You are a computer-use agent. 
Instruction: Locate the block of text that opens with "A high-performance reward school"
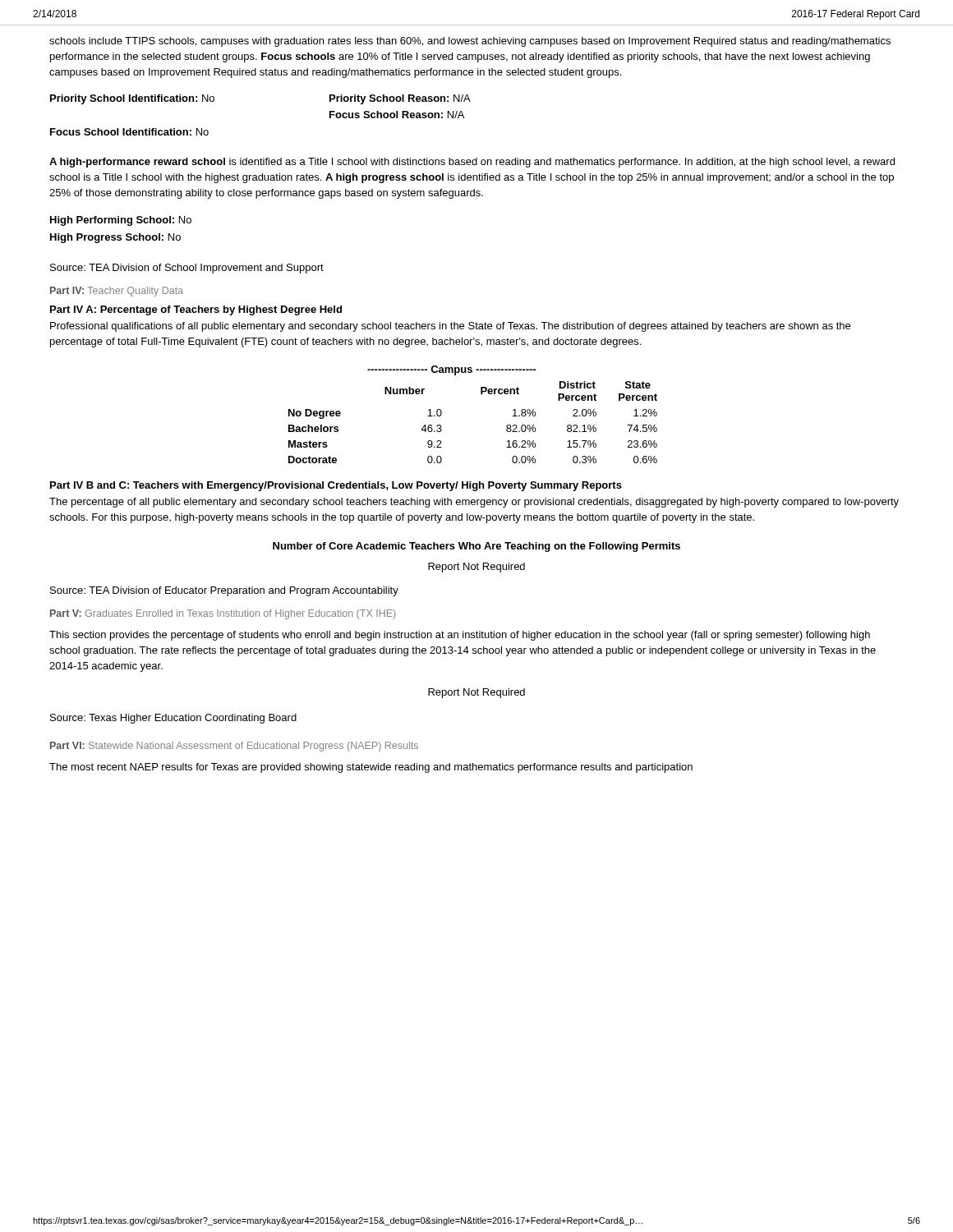click(x=472, y=177)
